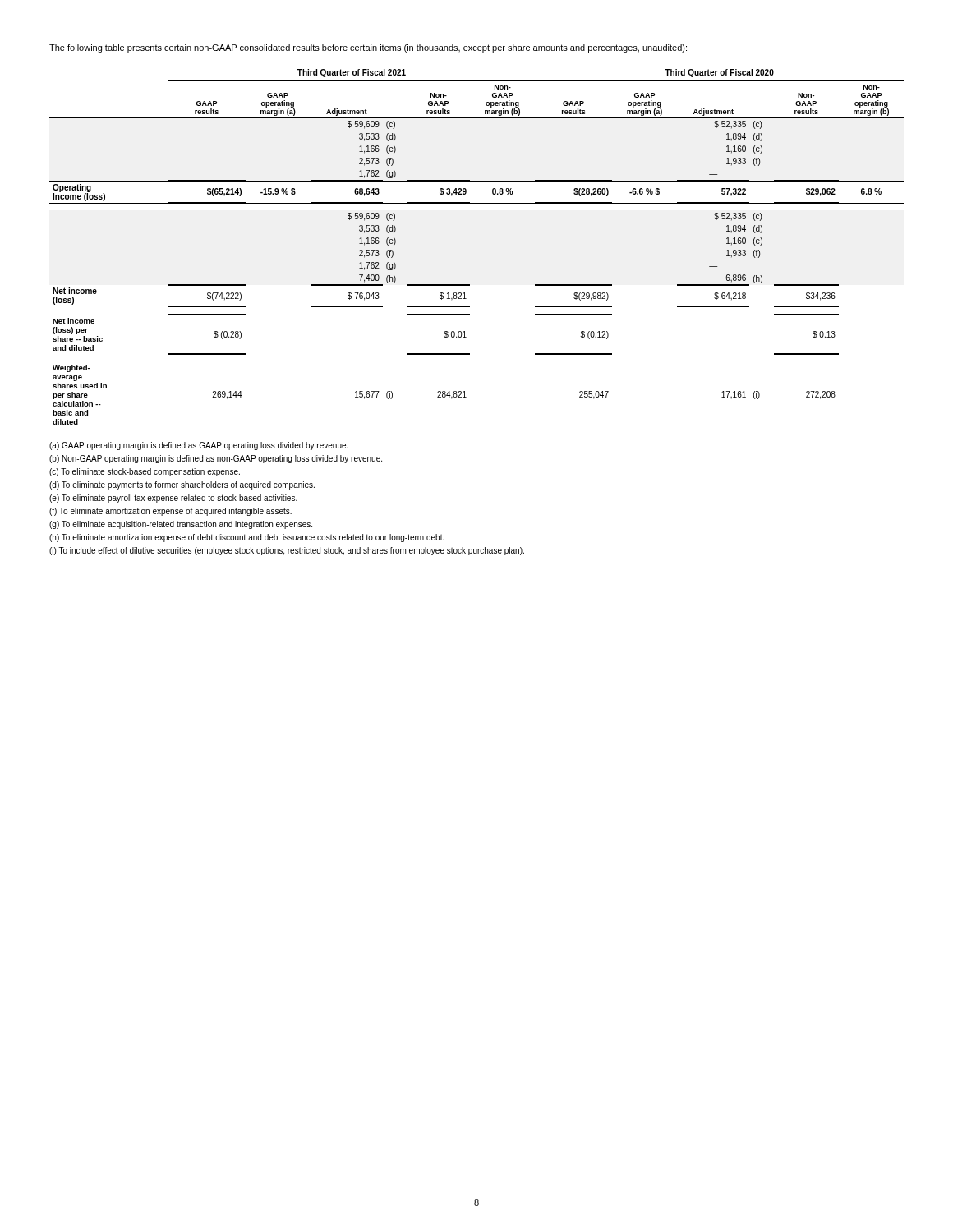The width and height of the screenshot is (953, 1232).
Task: Find the element starting "The following table presents certain"
Action: (x=368, y=48)
